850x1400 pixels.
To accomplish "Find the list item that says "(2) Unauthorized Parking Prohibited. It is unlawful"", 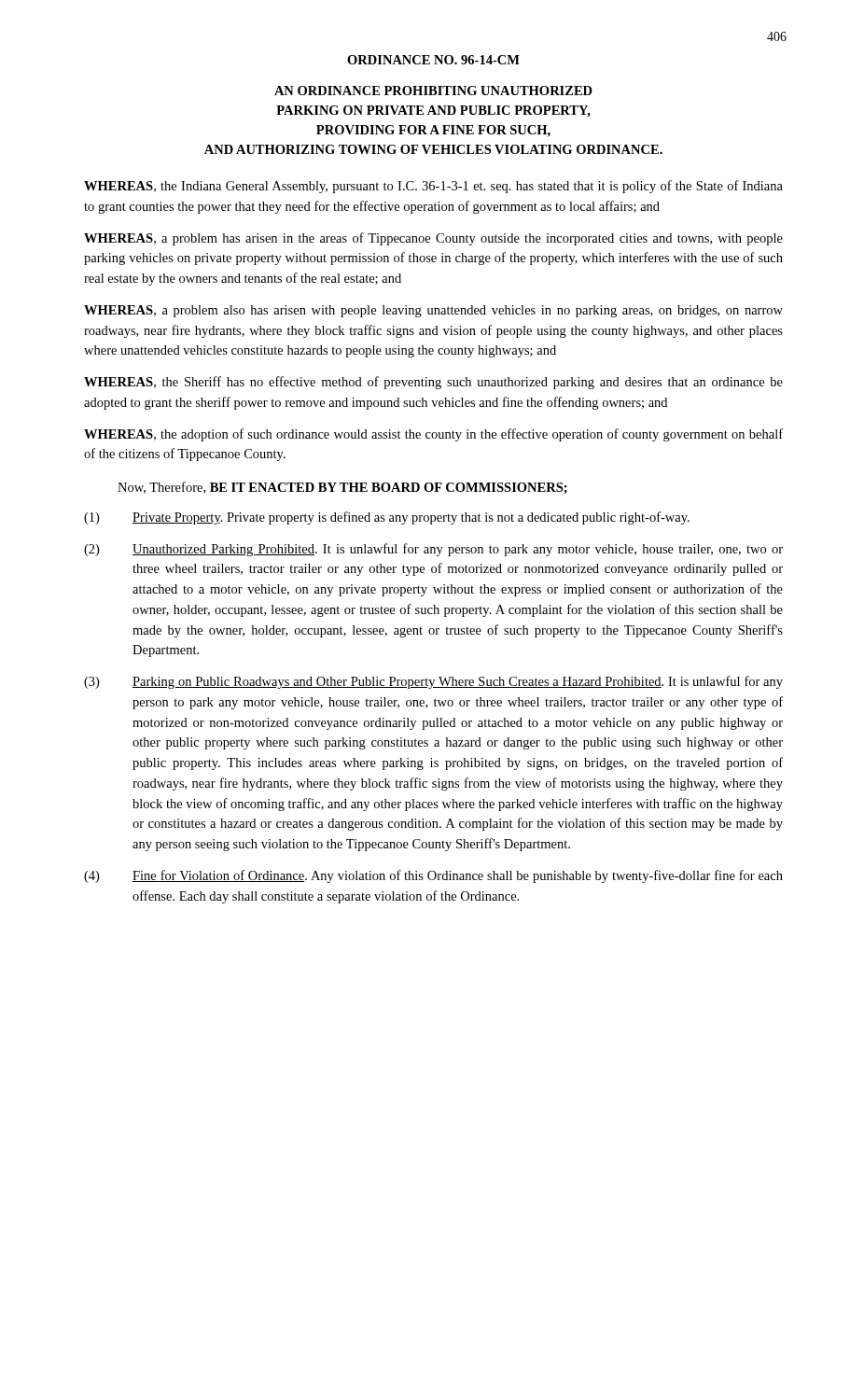I will (x=433, y=600).
